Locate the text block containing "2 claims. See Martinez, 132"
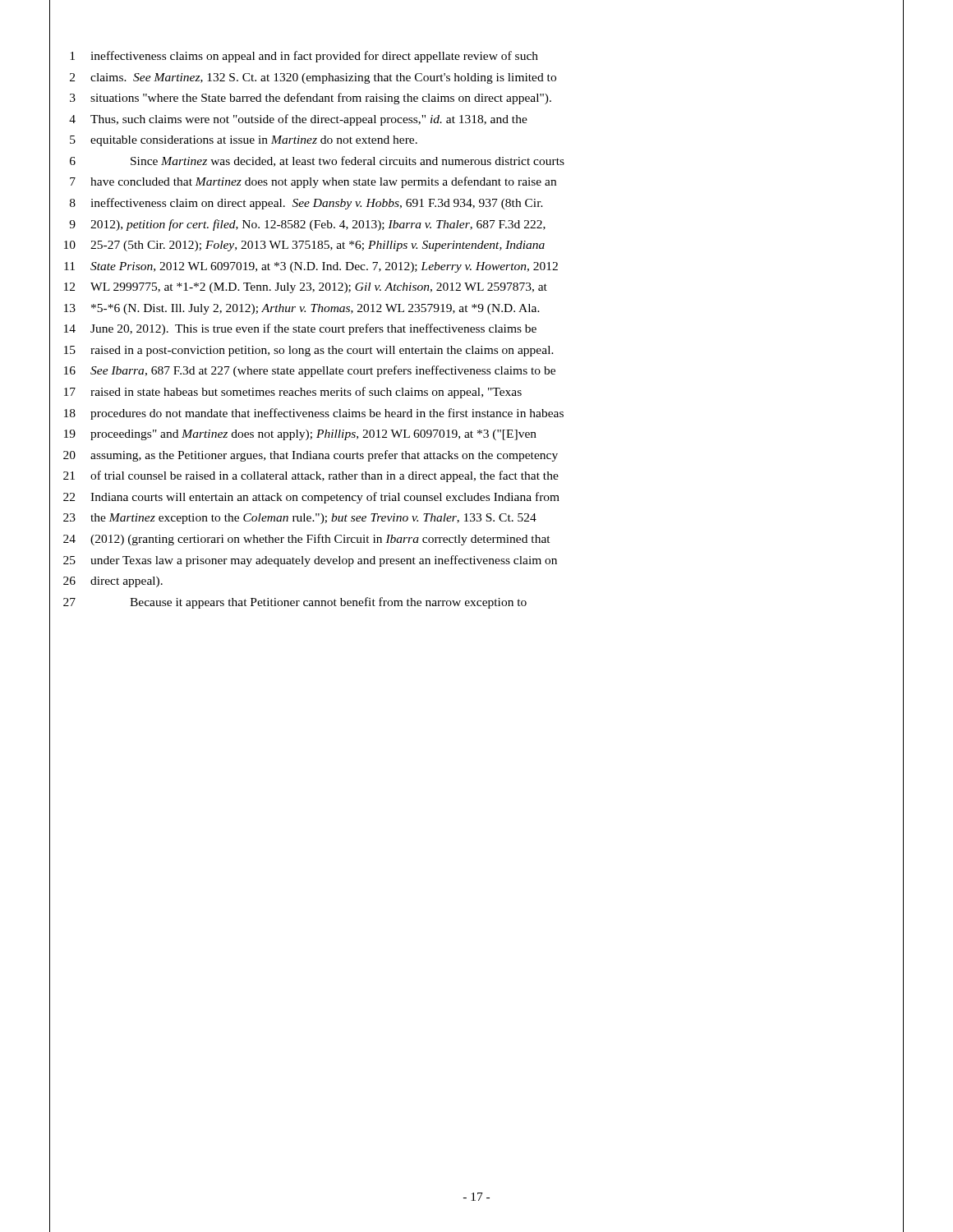 click(x=476, y=77)
